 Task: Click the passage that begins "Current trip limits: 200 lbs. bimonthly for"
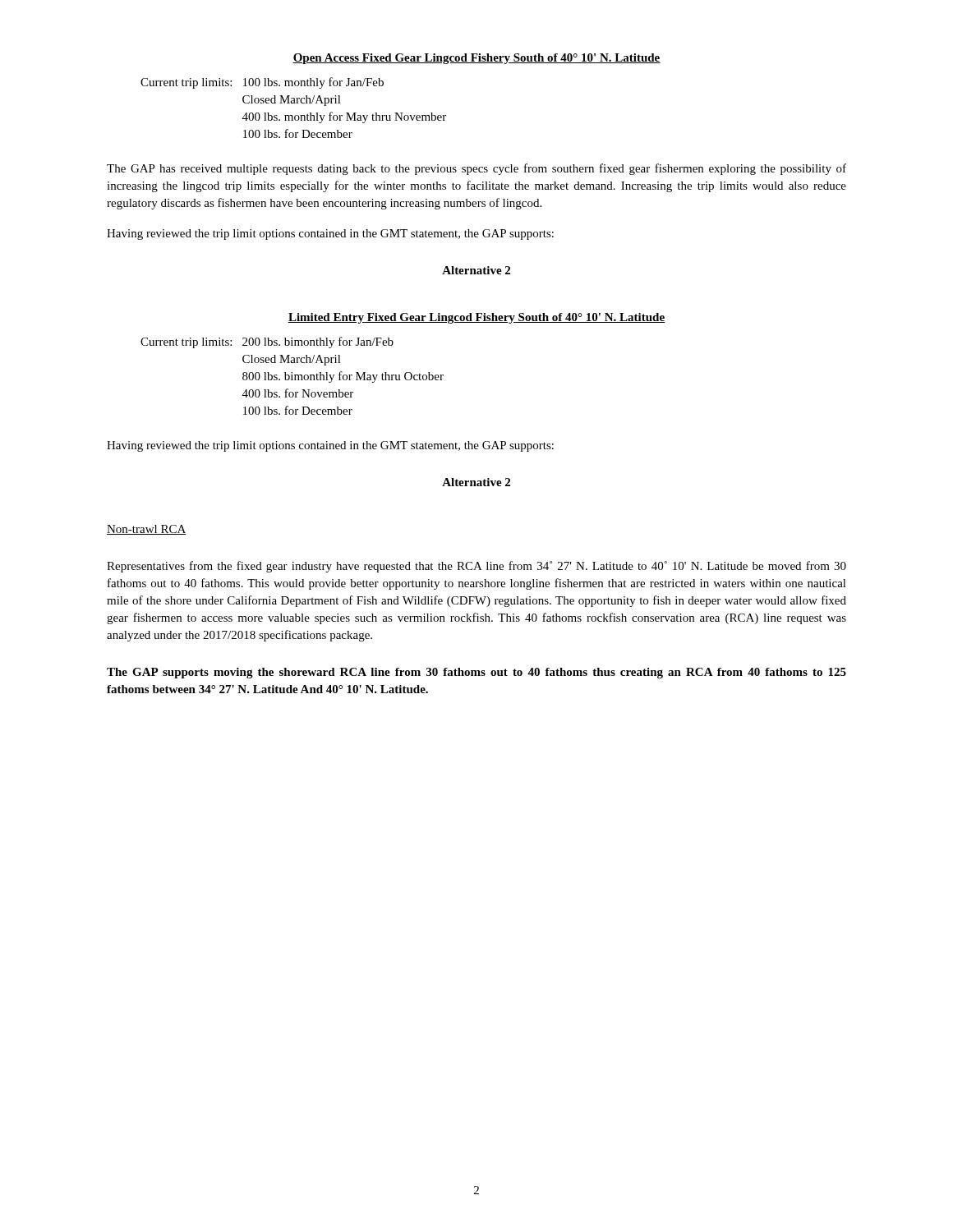pos(292,377)
